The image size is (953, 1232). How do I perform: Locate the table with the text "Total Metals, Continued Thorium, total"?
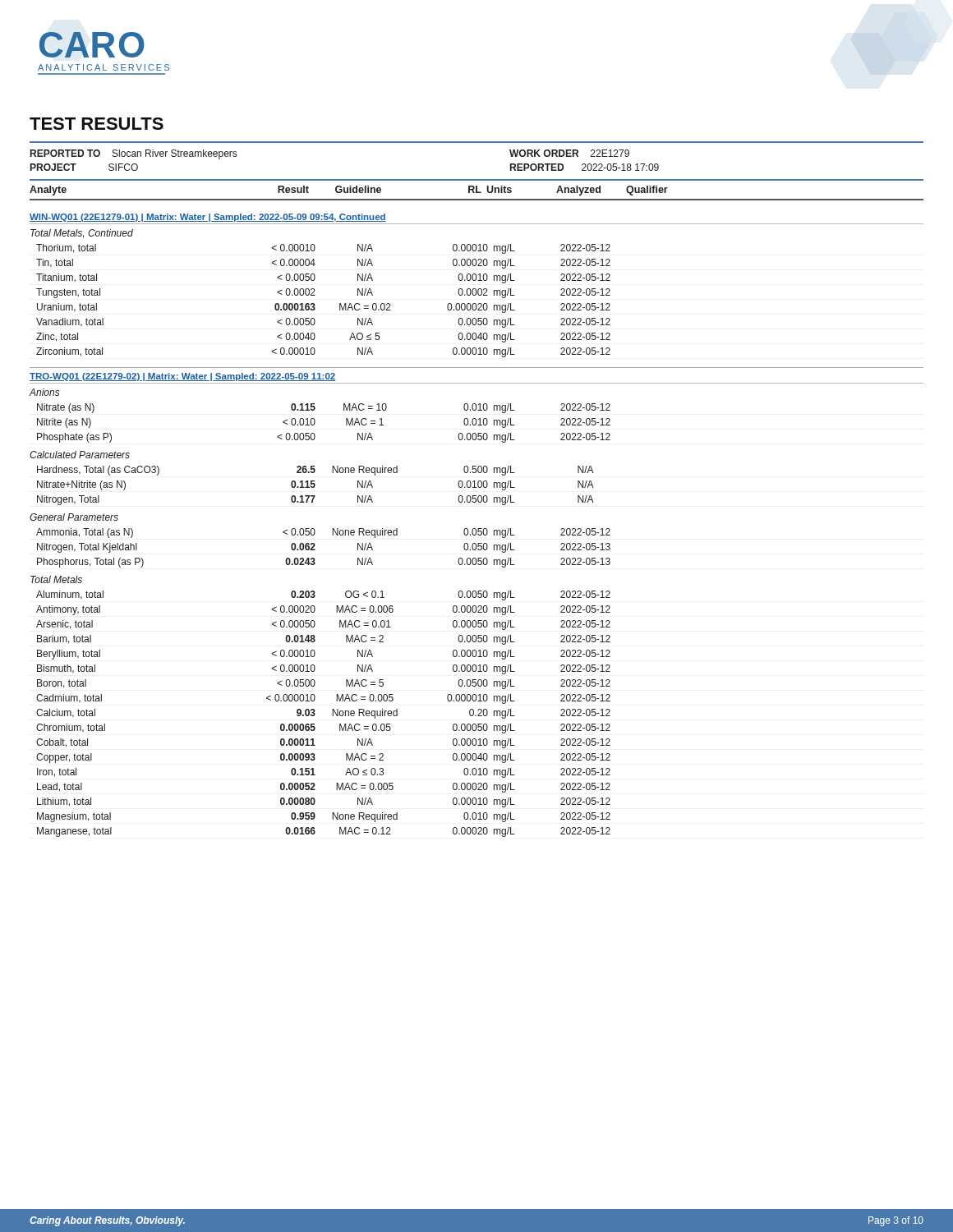[x=476, y=293]
